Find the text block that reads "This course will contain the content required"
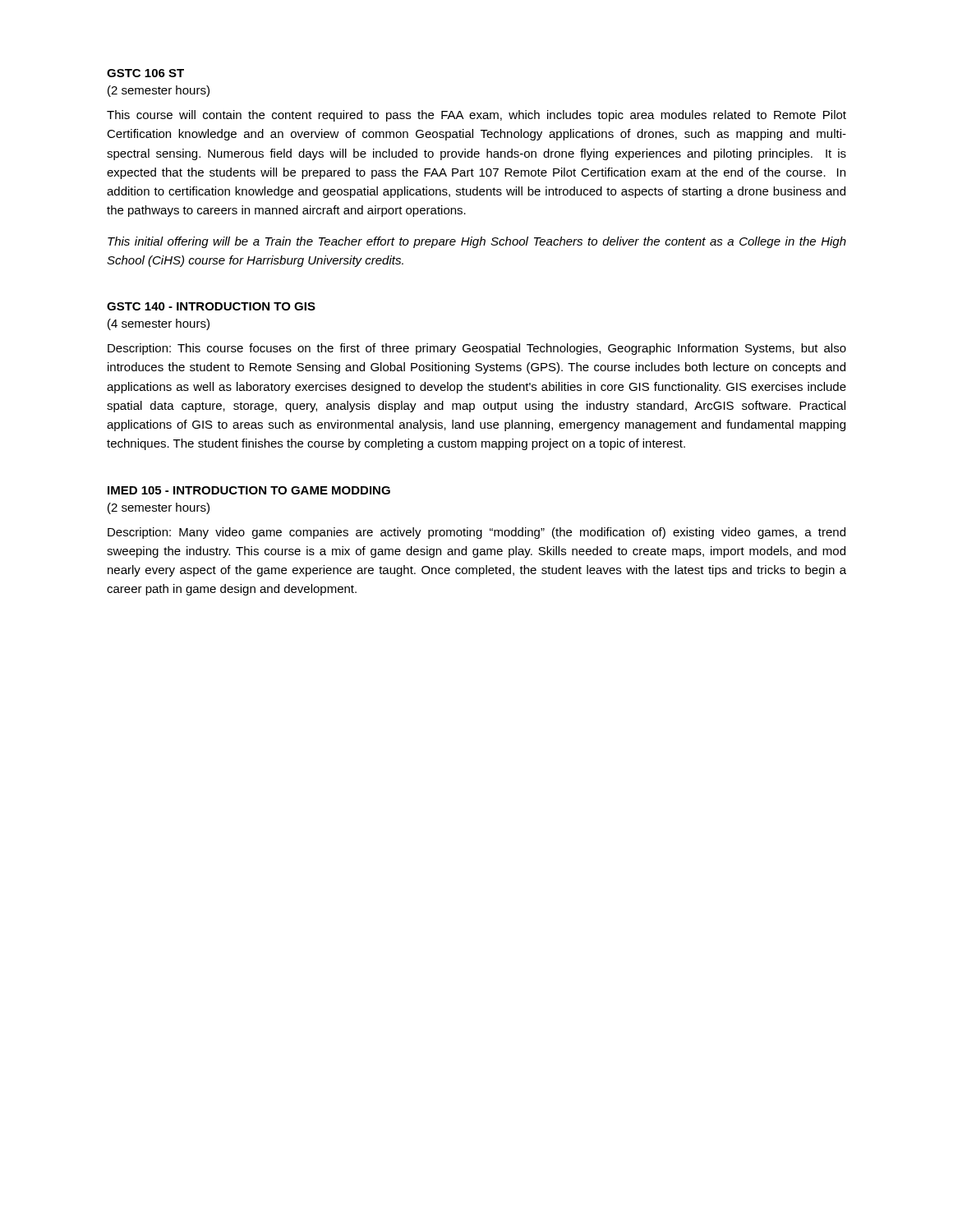The width and height of the screenshot is (953, 1232). point(476,162)
